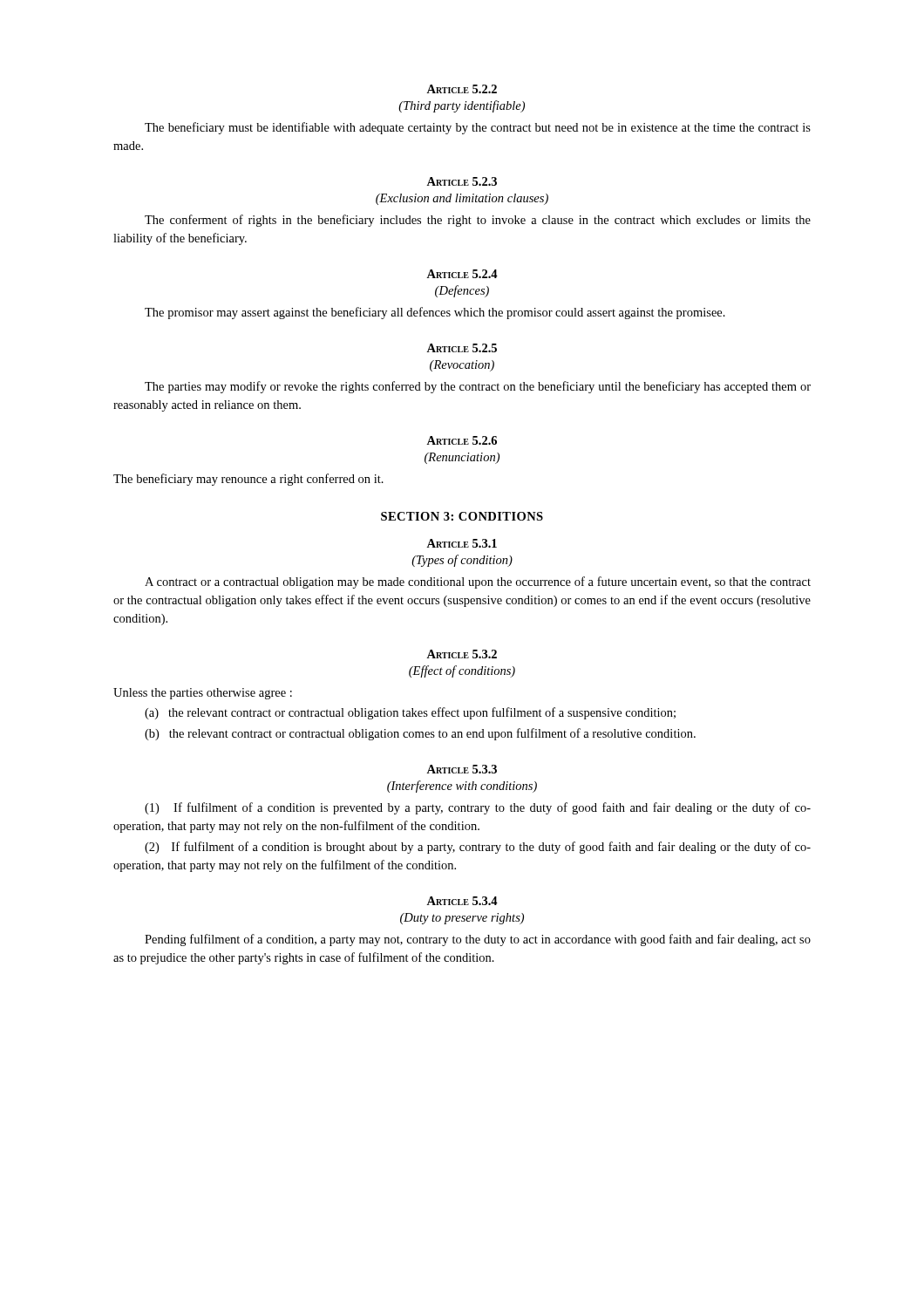The height and width of the screenshot is (1308, 924).
Task: Click on the text starting "Article 5.3.2"
Action: [462, 654]
